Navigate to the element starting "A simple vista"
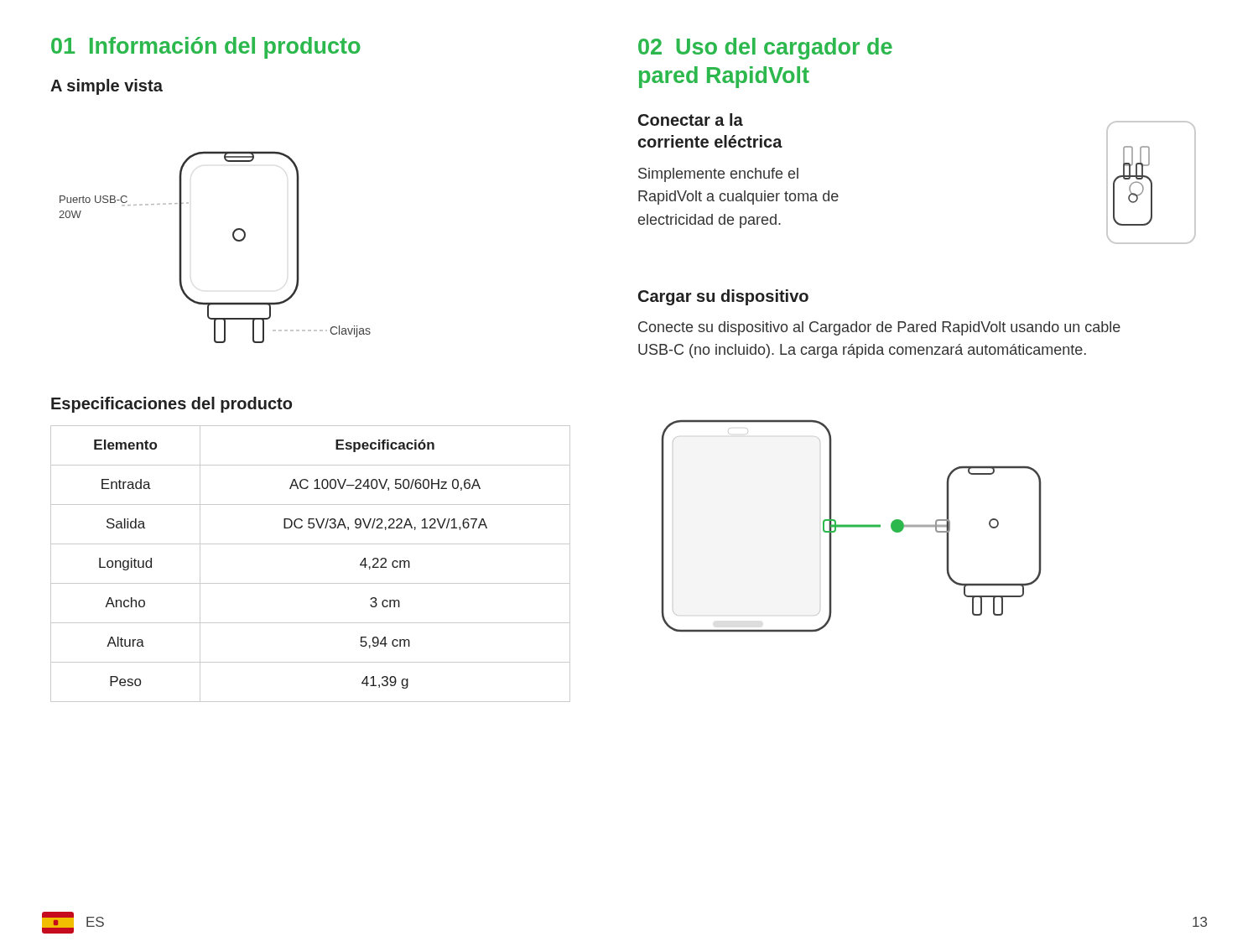1258x952 pixels. [106, 86]
